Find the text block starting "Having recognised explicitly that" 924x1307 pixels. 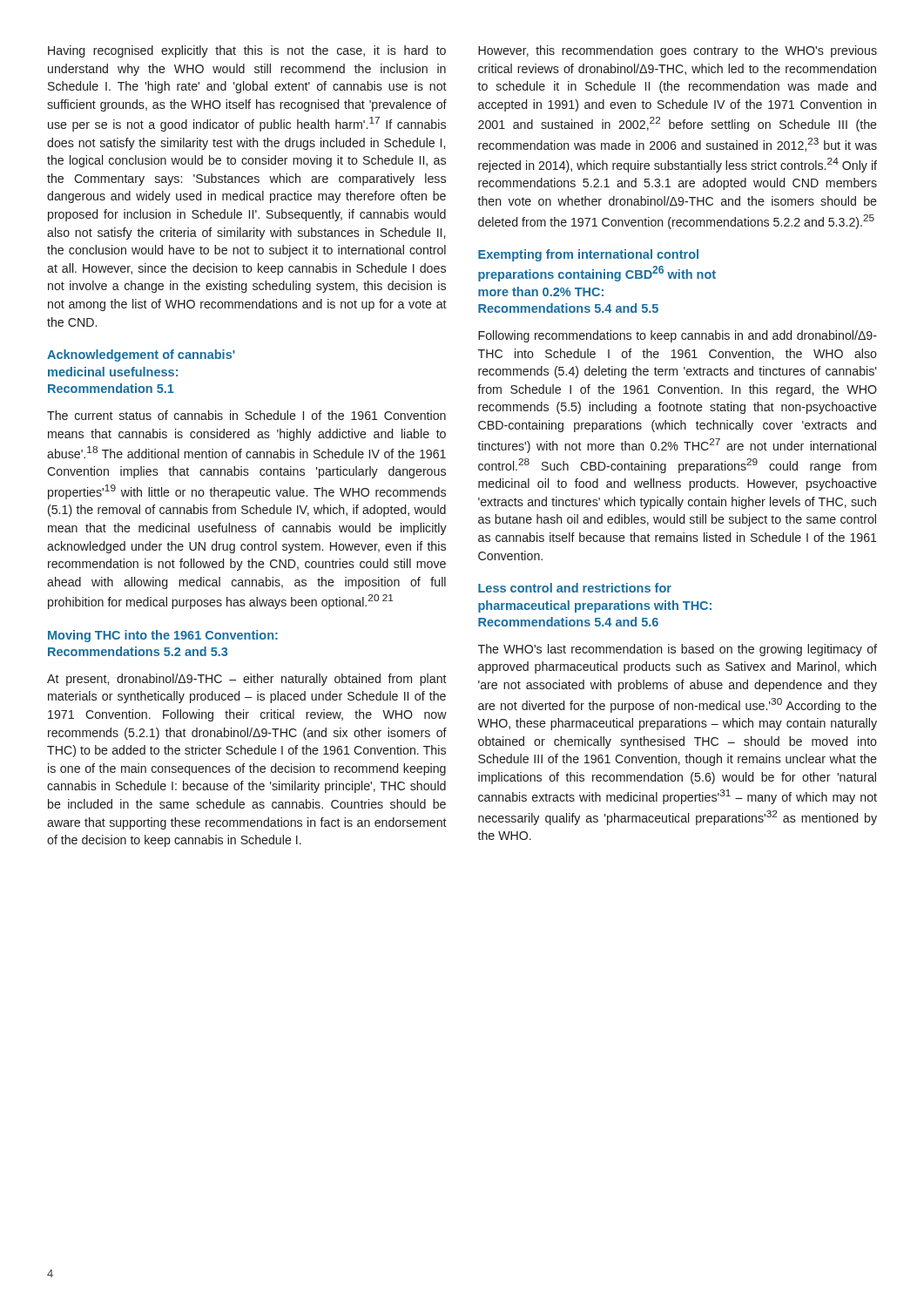click(247, 187)
